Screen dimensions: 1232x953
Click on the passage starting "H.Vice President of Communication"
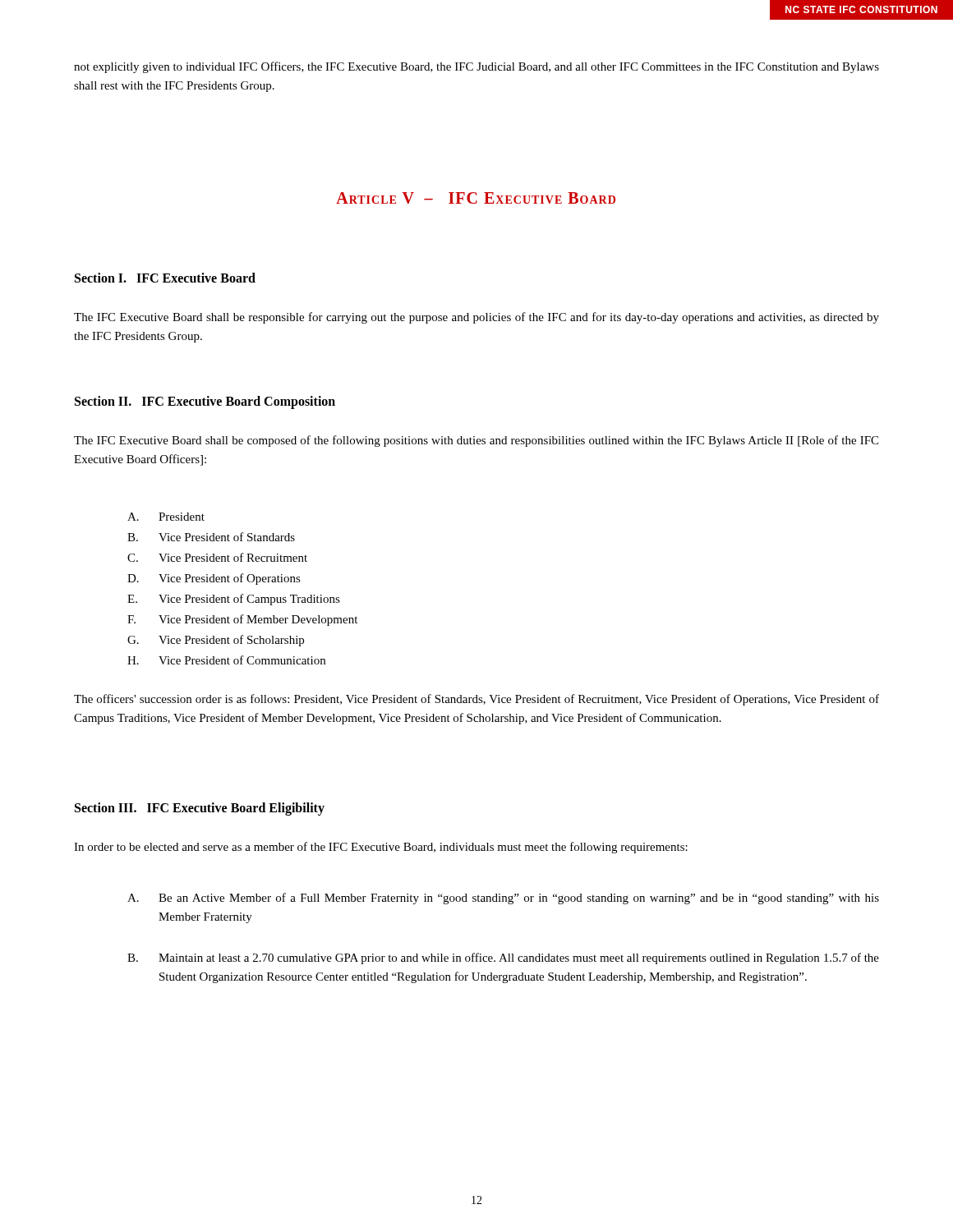226,660
